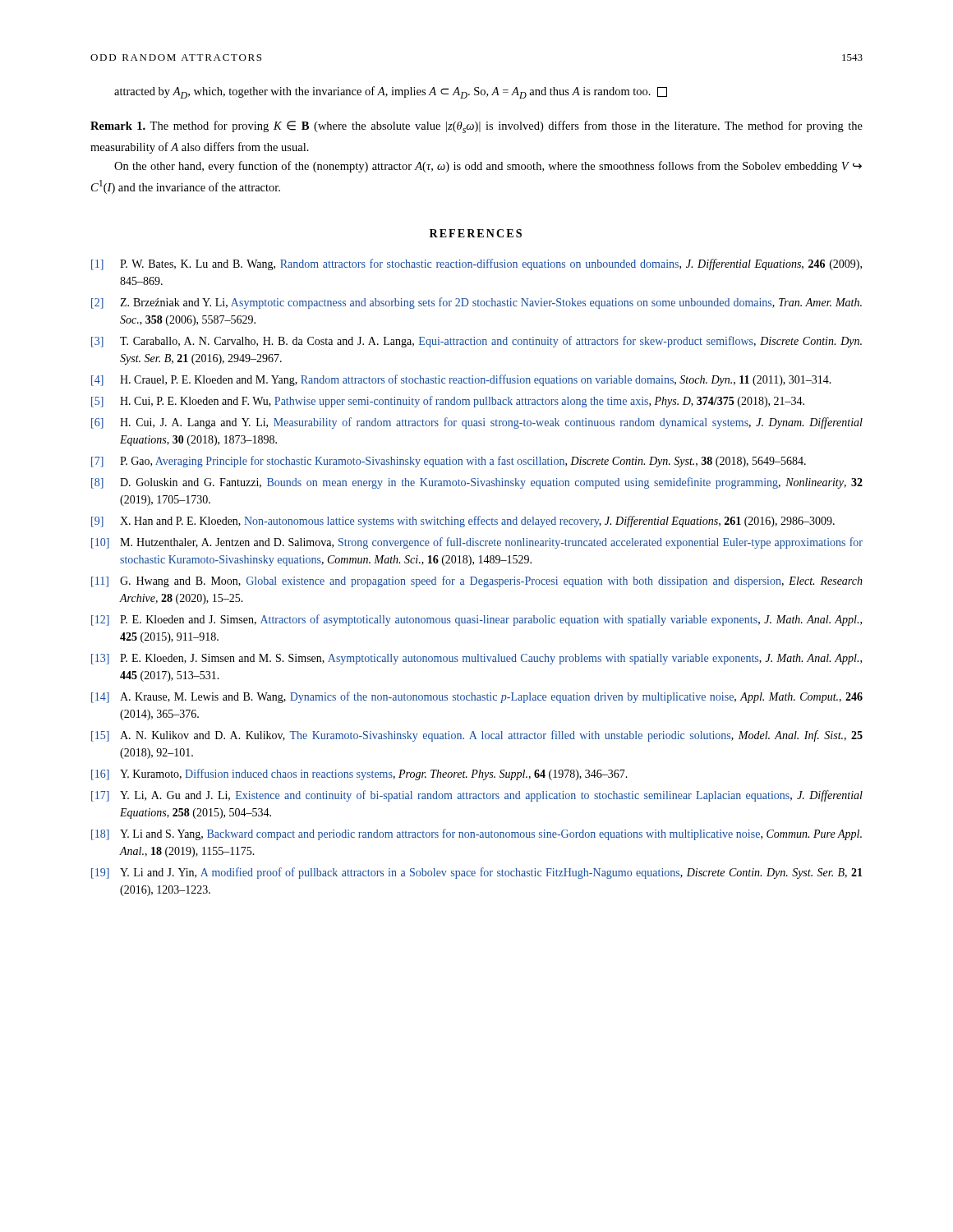The height and width of the screenshot is (1232, 953).
Task: Select the region starting "[2] Z. Brzeźniak and Y. Li, Asymptotic"
Action: (476, 312)
